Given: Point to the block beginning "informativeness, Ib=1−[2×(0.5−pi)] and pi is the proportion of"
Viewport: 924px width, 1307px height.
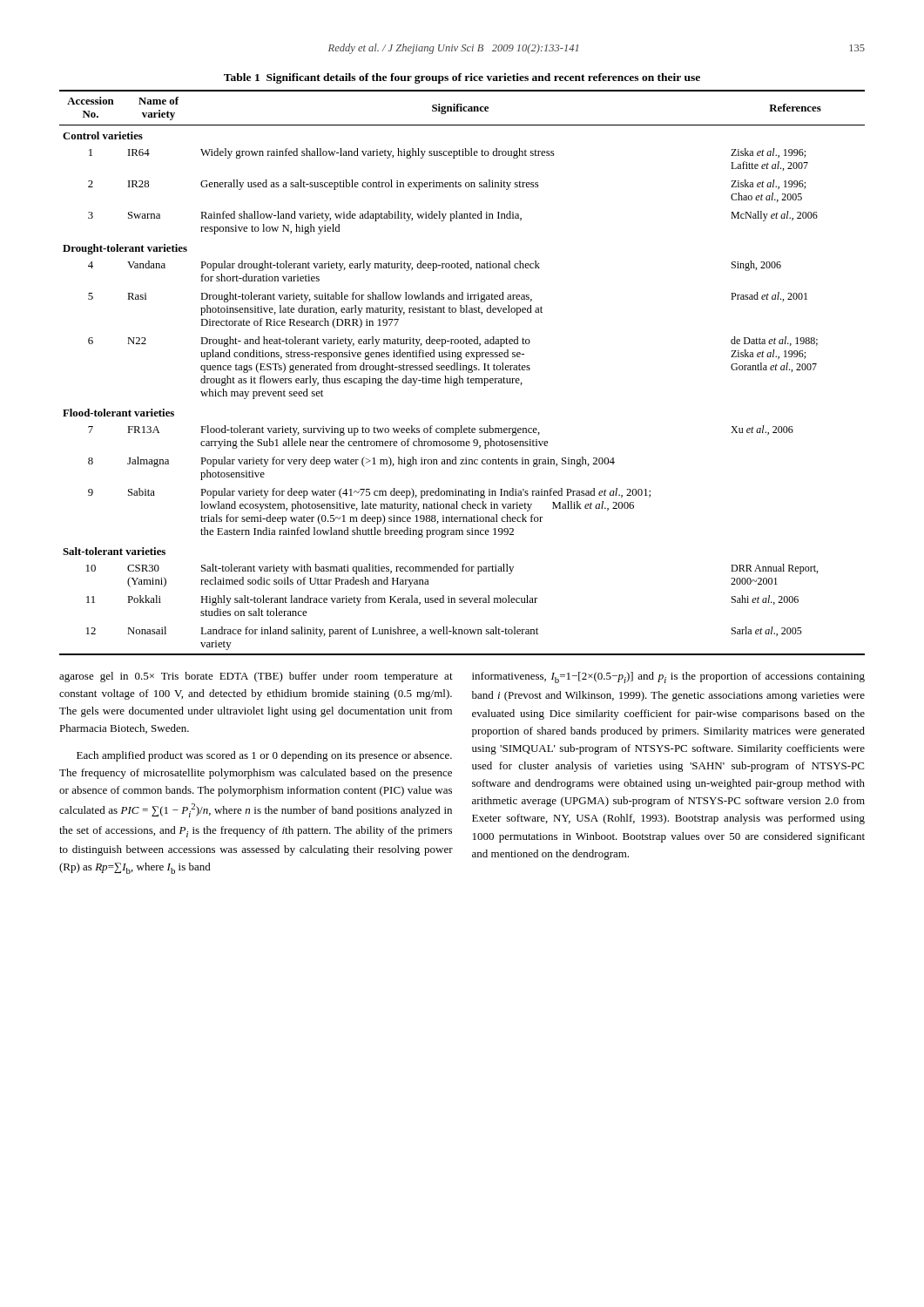Looking at the screenshot, I should pos(668,765).
